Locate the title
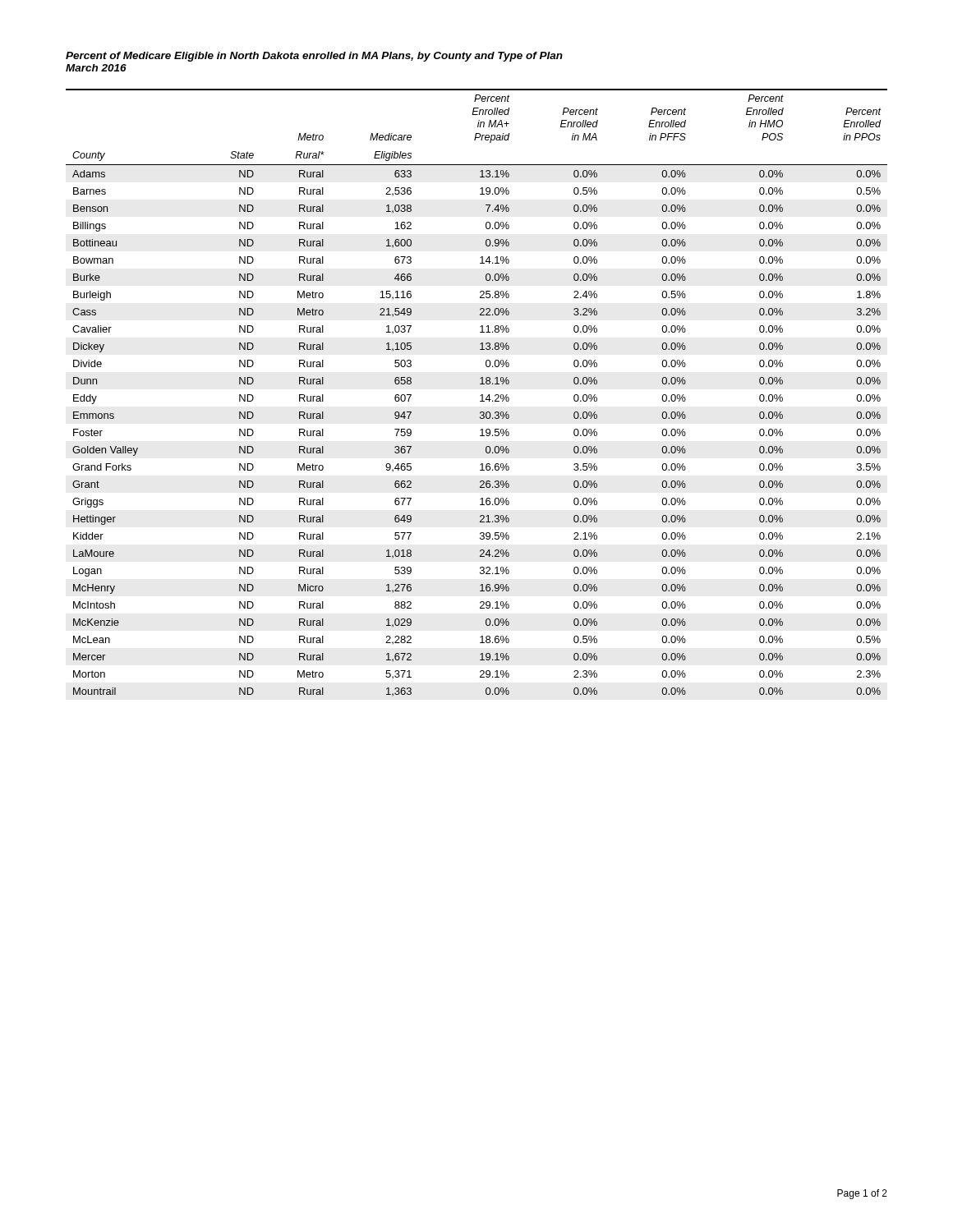This screenshot has width=953, height=1232. click(476, 62)
